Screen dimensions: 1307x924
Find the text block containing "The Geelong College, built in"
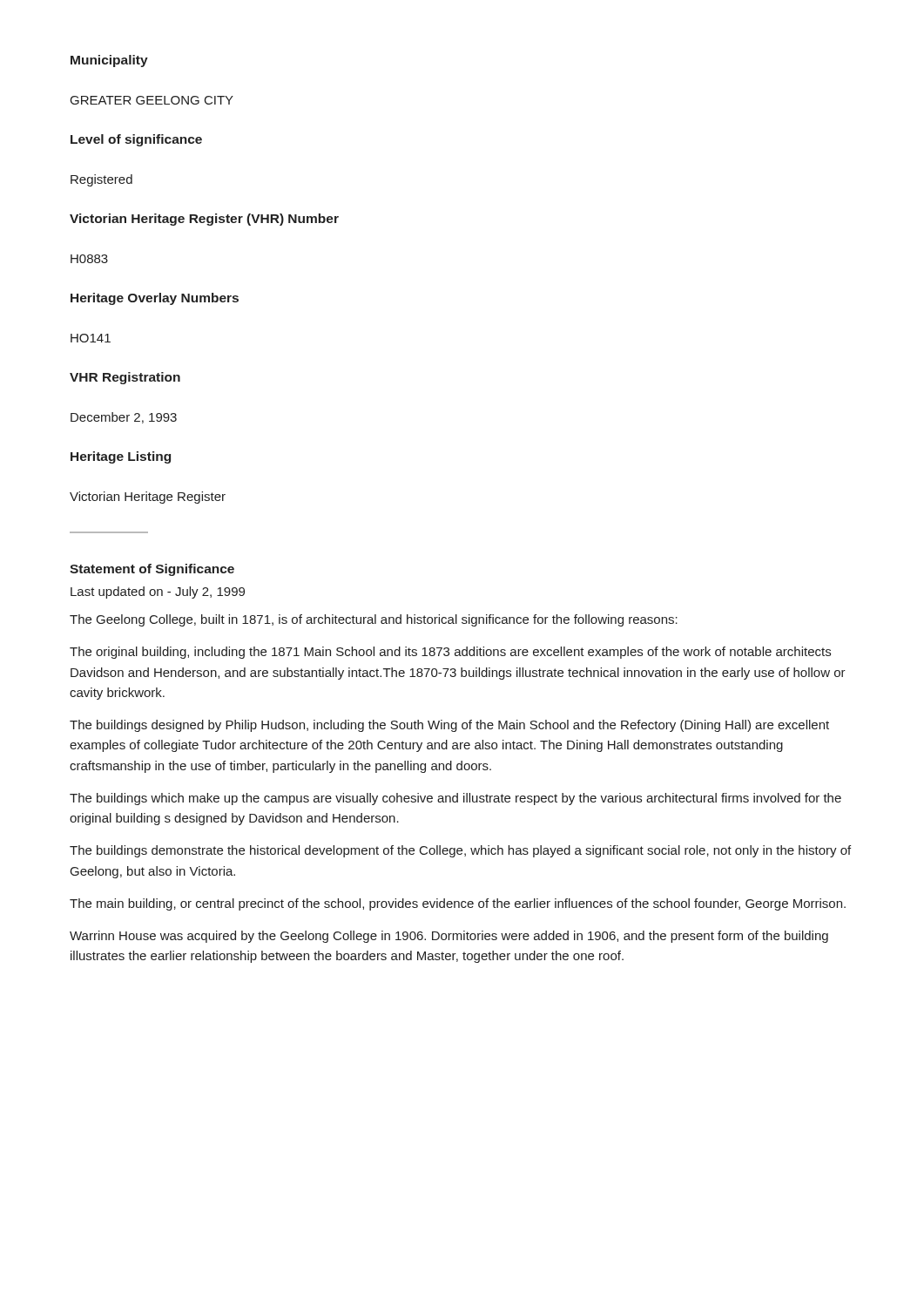[374, 619]
